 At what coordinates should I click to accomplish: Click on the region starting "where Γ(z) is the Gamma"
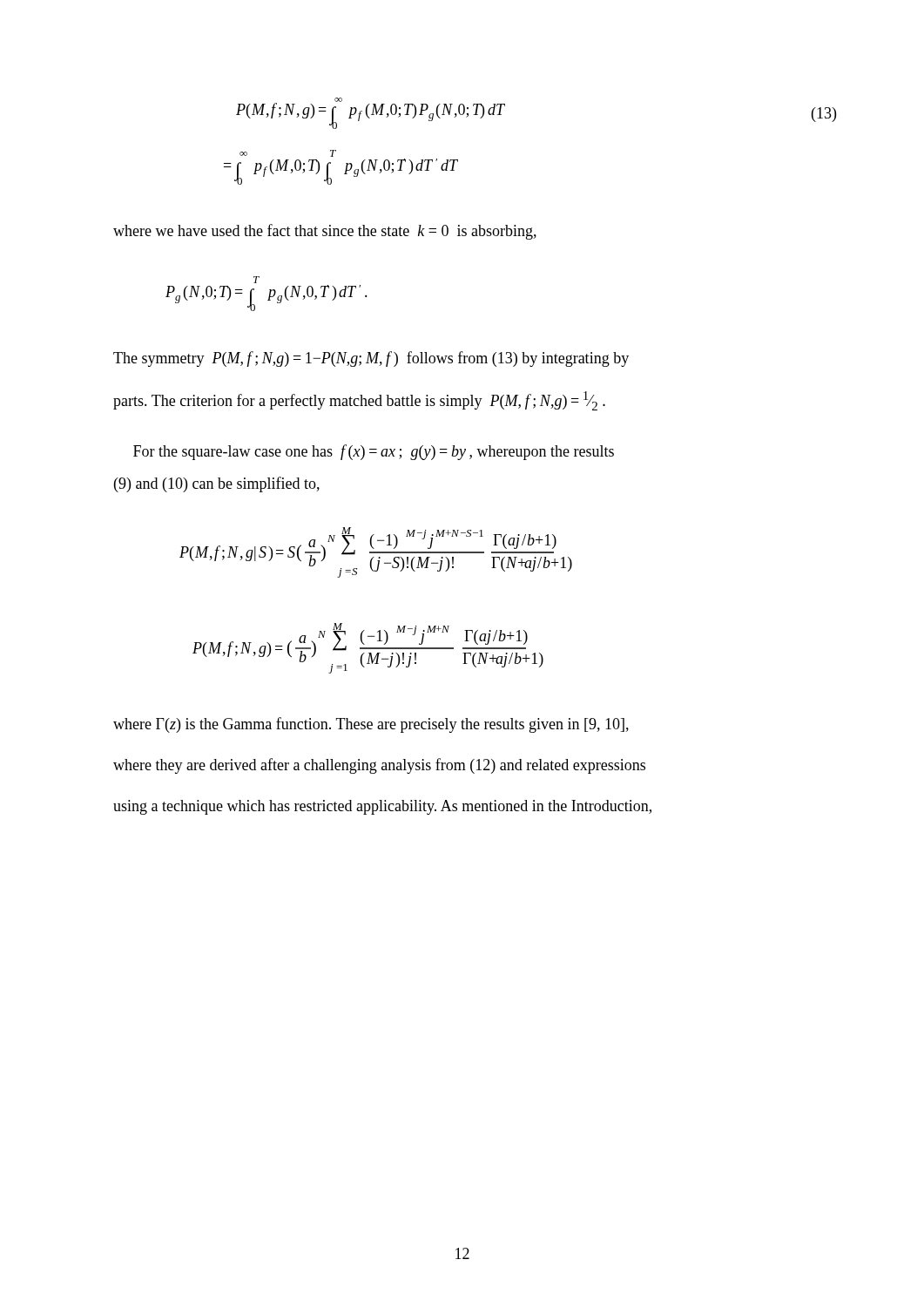coord(371,724)
